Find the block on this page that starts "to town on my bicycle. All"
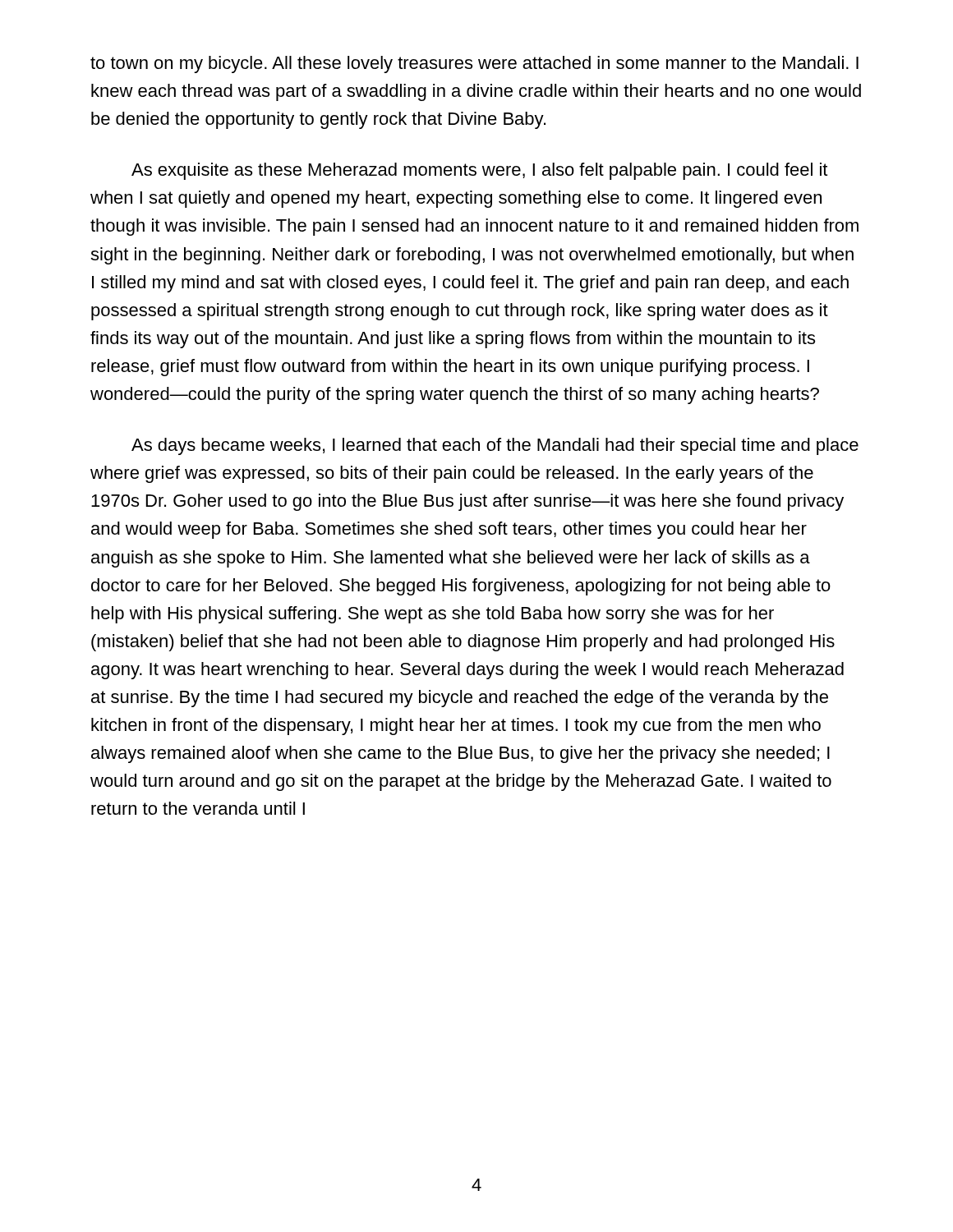This screenshot has width=953, height=1232. 476,91
